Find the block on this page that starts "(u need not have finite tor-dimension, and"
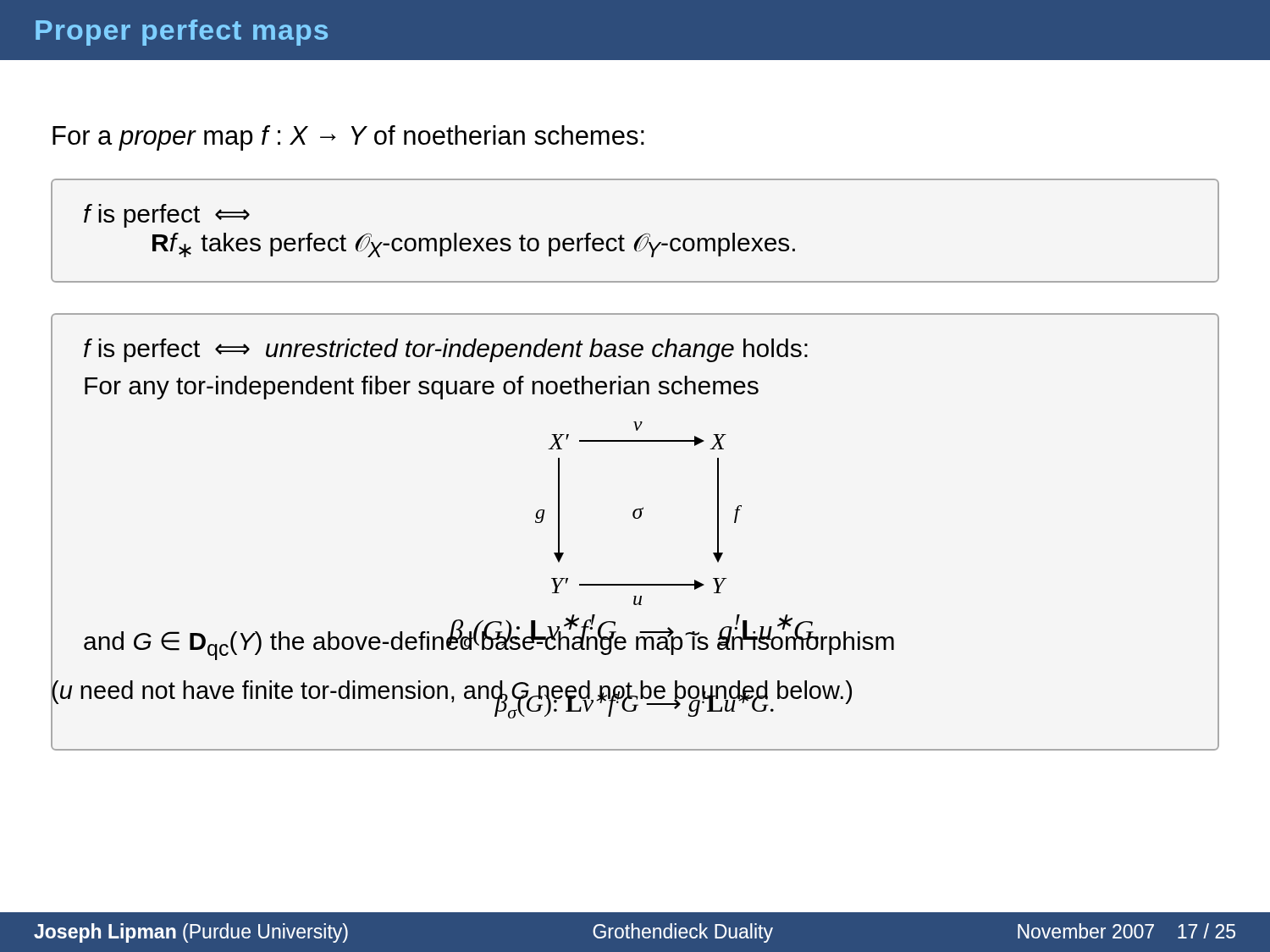The image size is (1270, 952). [x=452, y=691]
